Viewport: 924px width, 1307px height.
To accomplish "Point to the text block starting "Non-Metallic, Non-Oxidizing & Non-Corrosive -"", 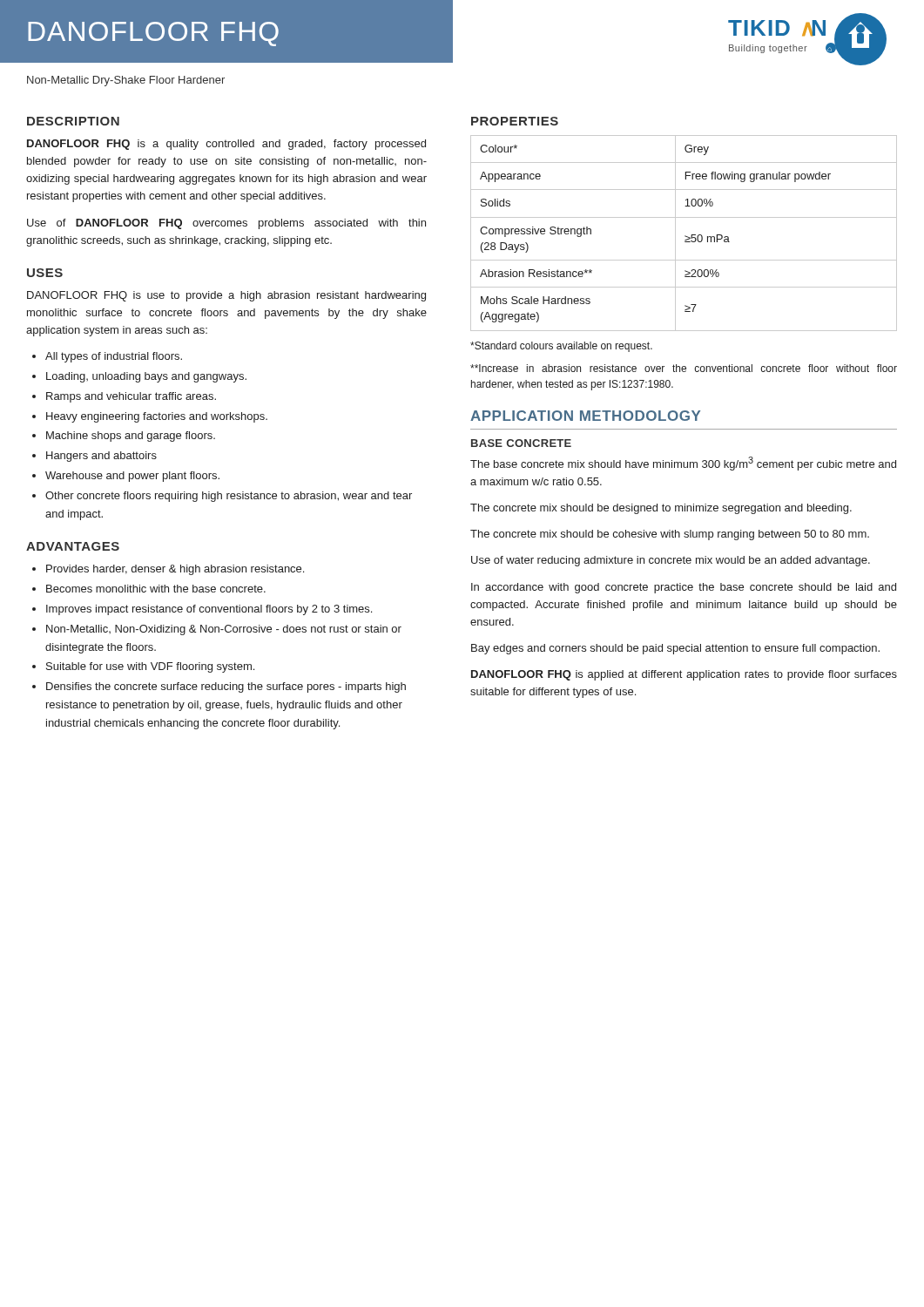I will [223, 638].
